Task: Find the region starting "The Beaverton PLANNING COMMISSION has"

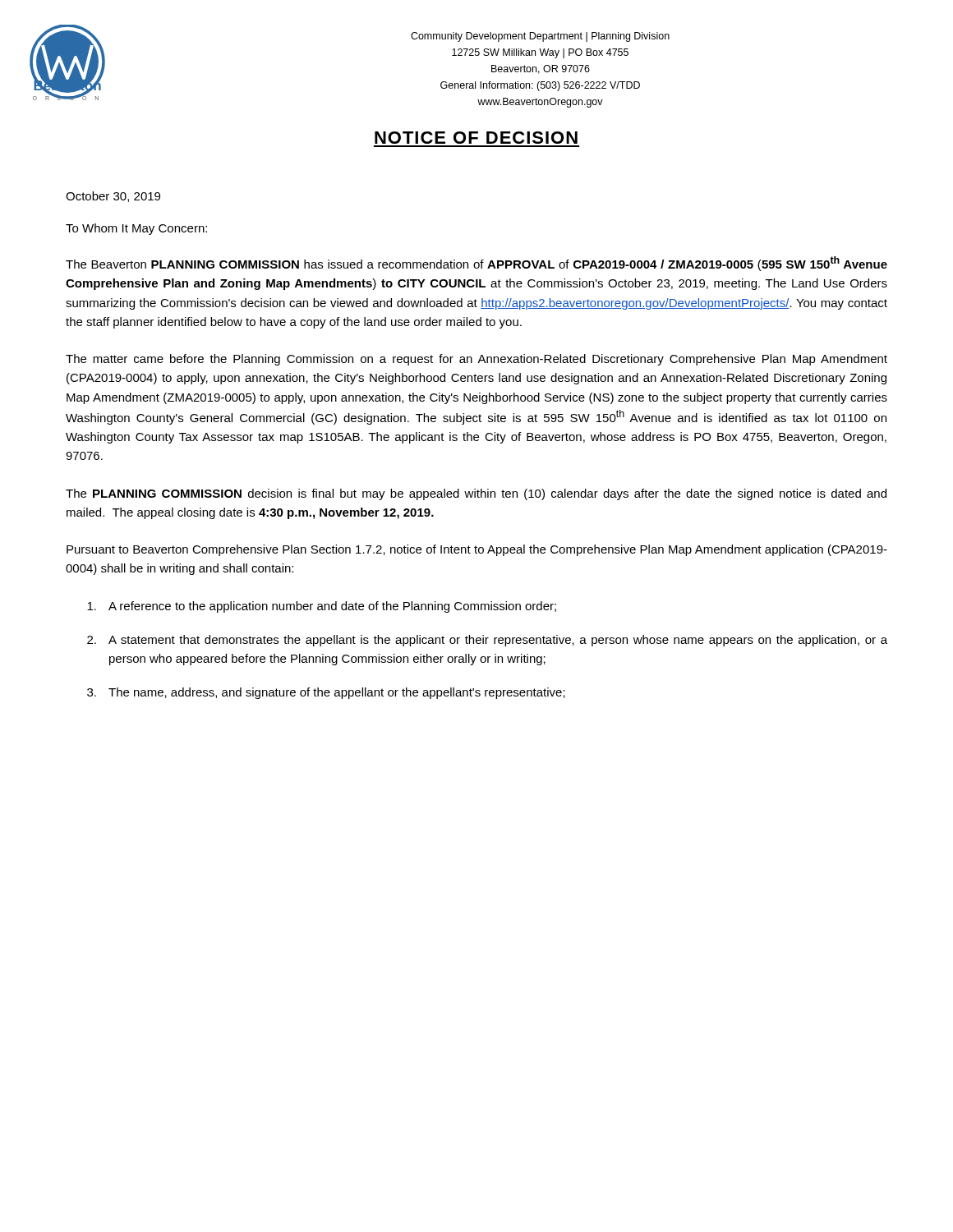Action: click(x=476, y=291)
